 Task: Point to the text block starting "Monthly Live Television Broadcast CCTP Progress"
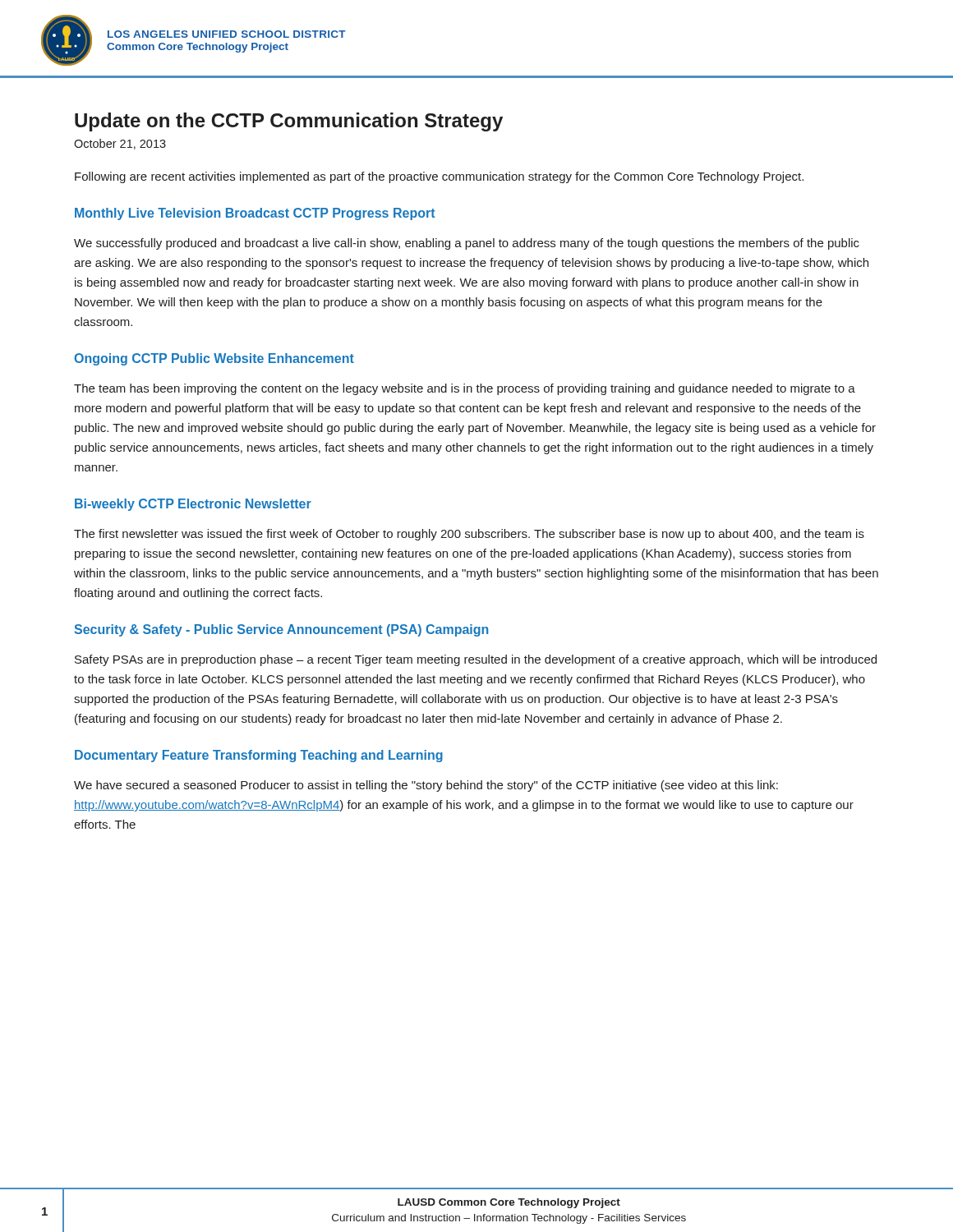(255, 214)
